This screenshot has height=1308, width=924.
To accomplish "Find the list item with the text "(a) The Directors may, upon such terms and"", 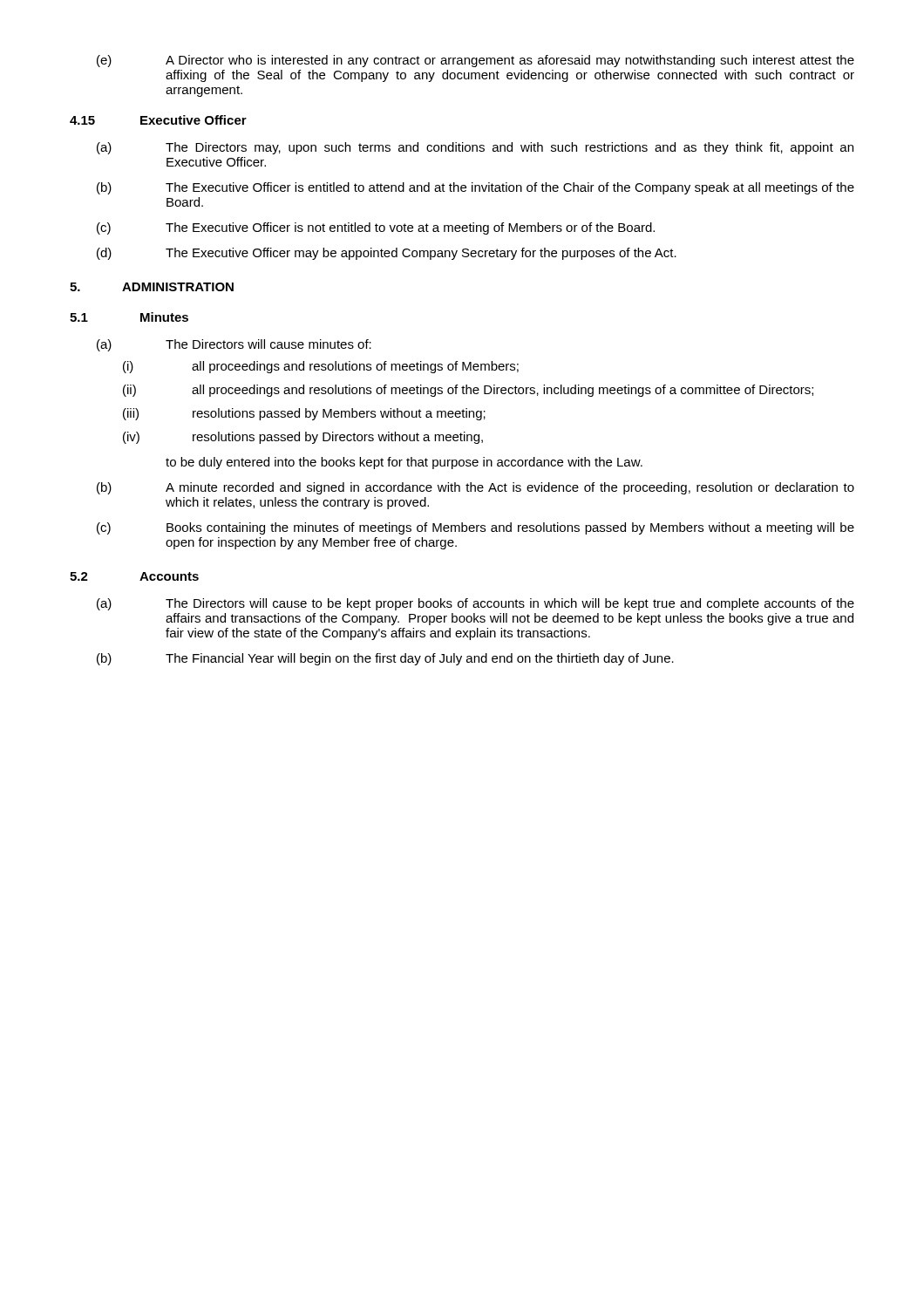I will point(462,154).
